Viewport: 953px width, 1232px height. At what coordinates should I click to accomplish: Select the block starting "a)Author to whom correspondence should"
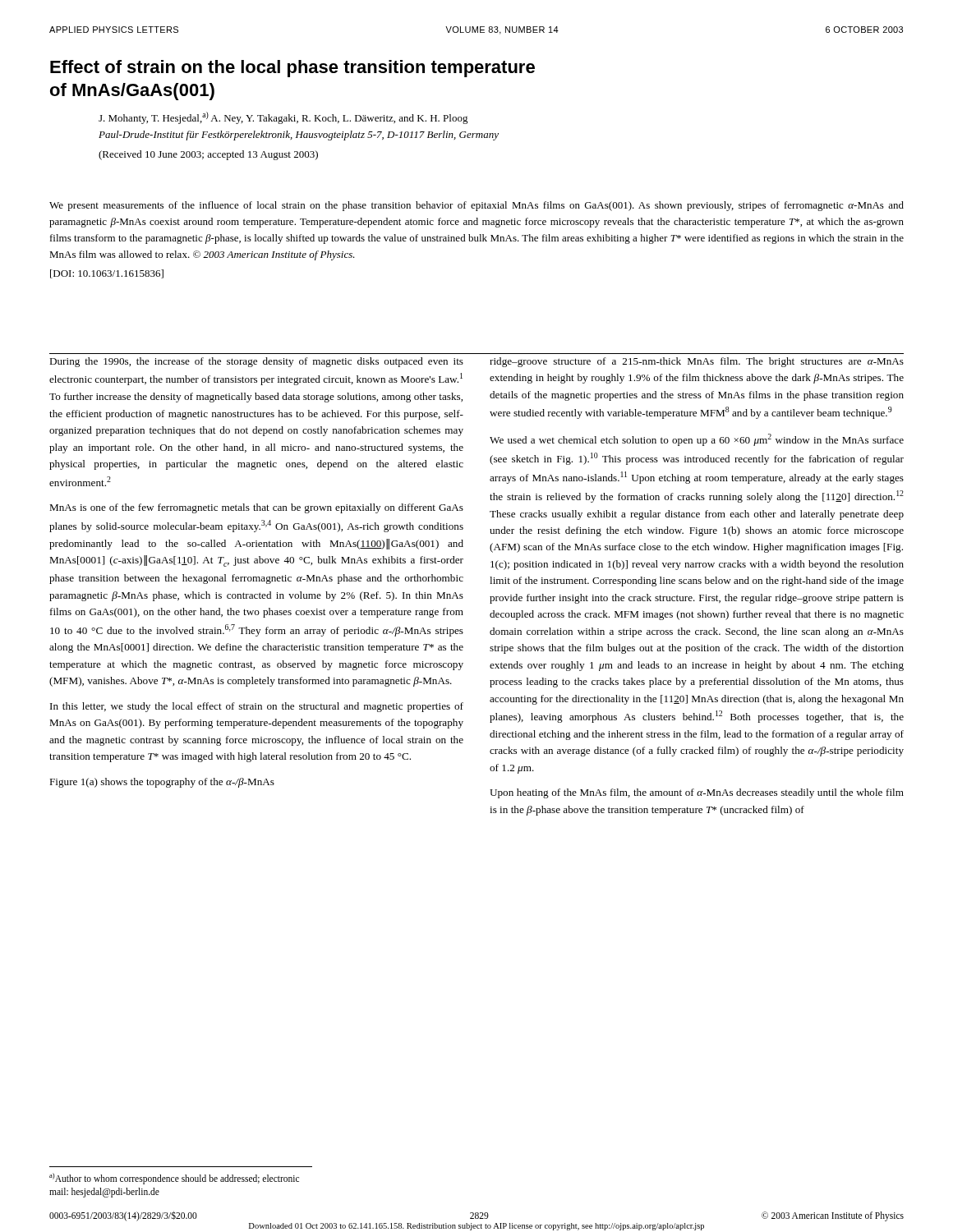click(174, 1184)
